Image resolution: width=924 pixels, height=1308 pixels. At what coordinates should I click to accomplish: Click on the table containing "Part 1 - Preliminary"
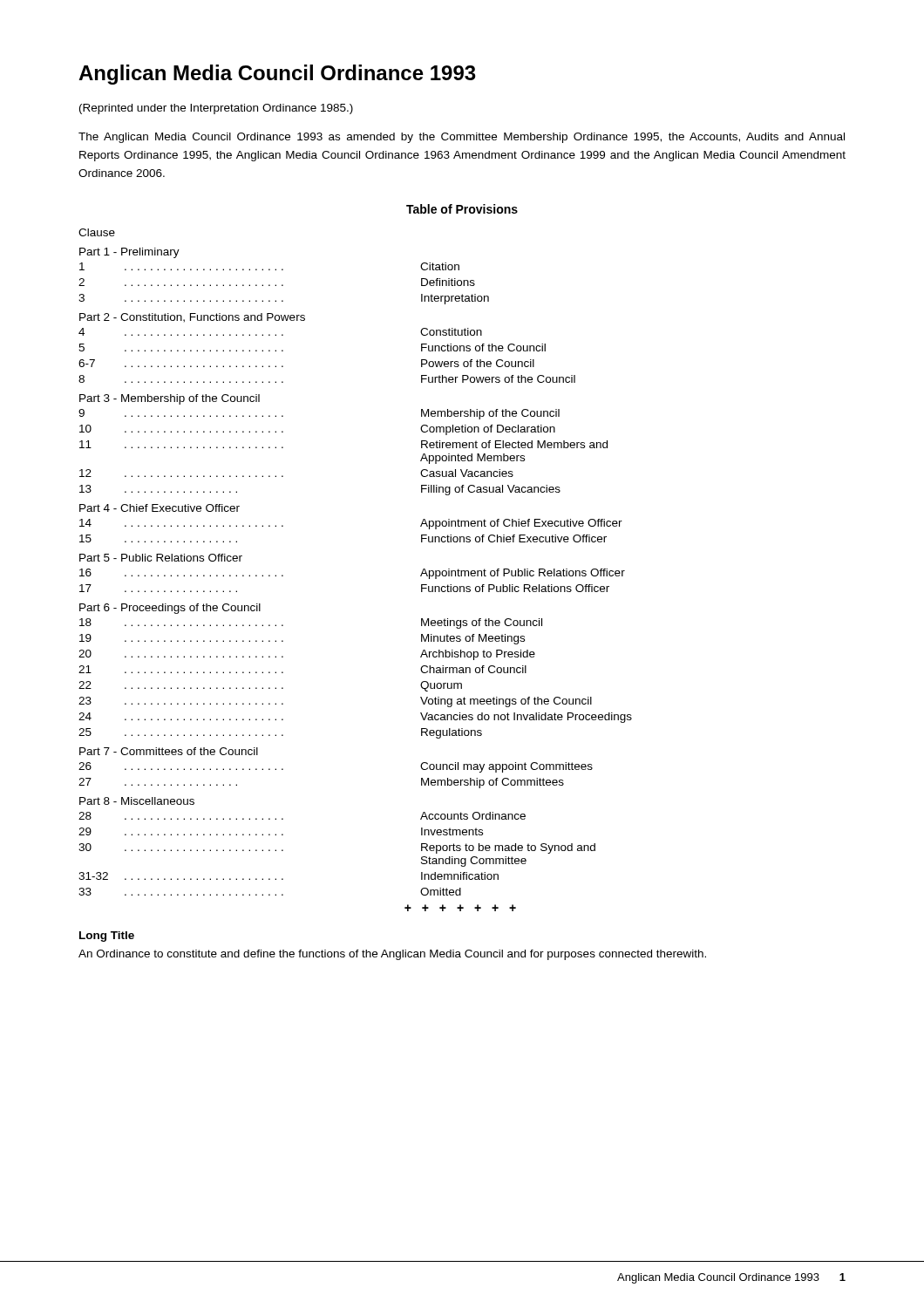tap(462, 570)
